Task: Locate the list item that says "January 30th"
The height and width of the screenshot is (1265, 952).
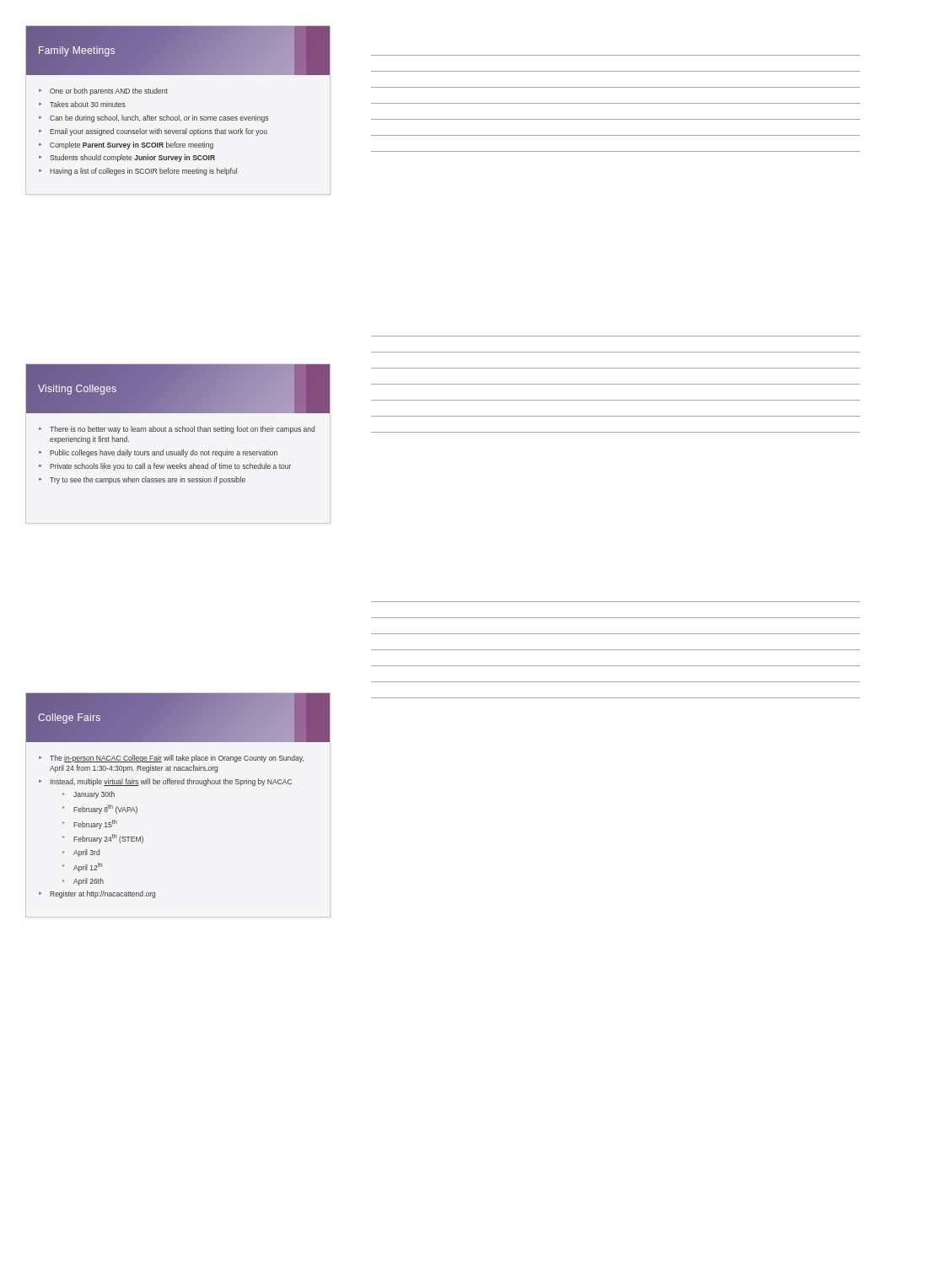Action: point(190,795)
